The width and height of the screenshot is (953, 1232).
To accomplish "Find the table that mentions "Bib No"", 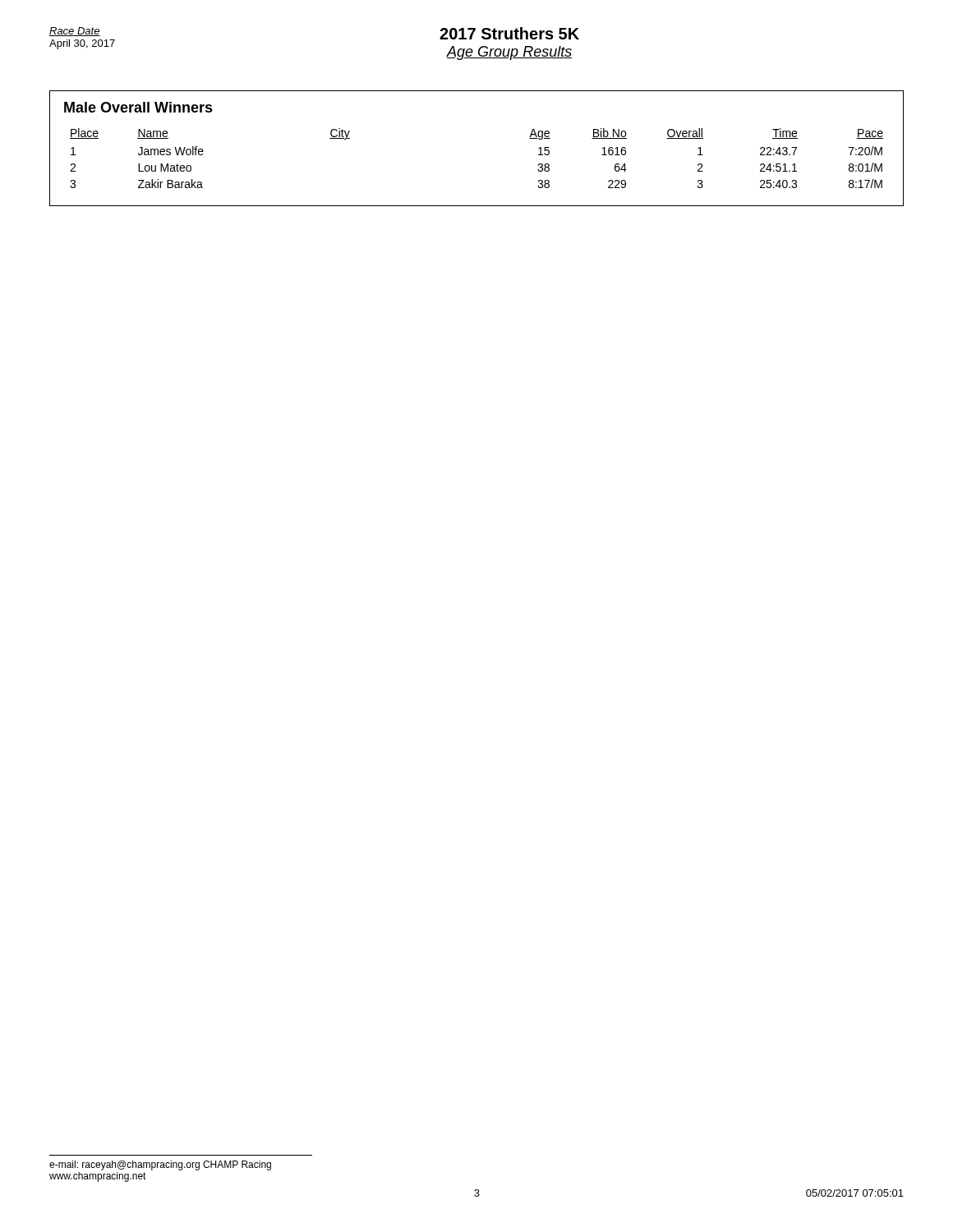I will (476, 158).
